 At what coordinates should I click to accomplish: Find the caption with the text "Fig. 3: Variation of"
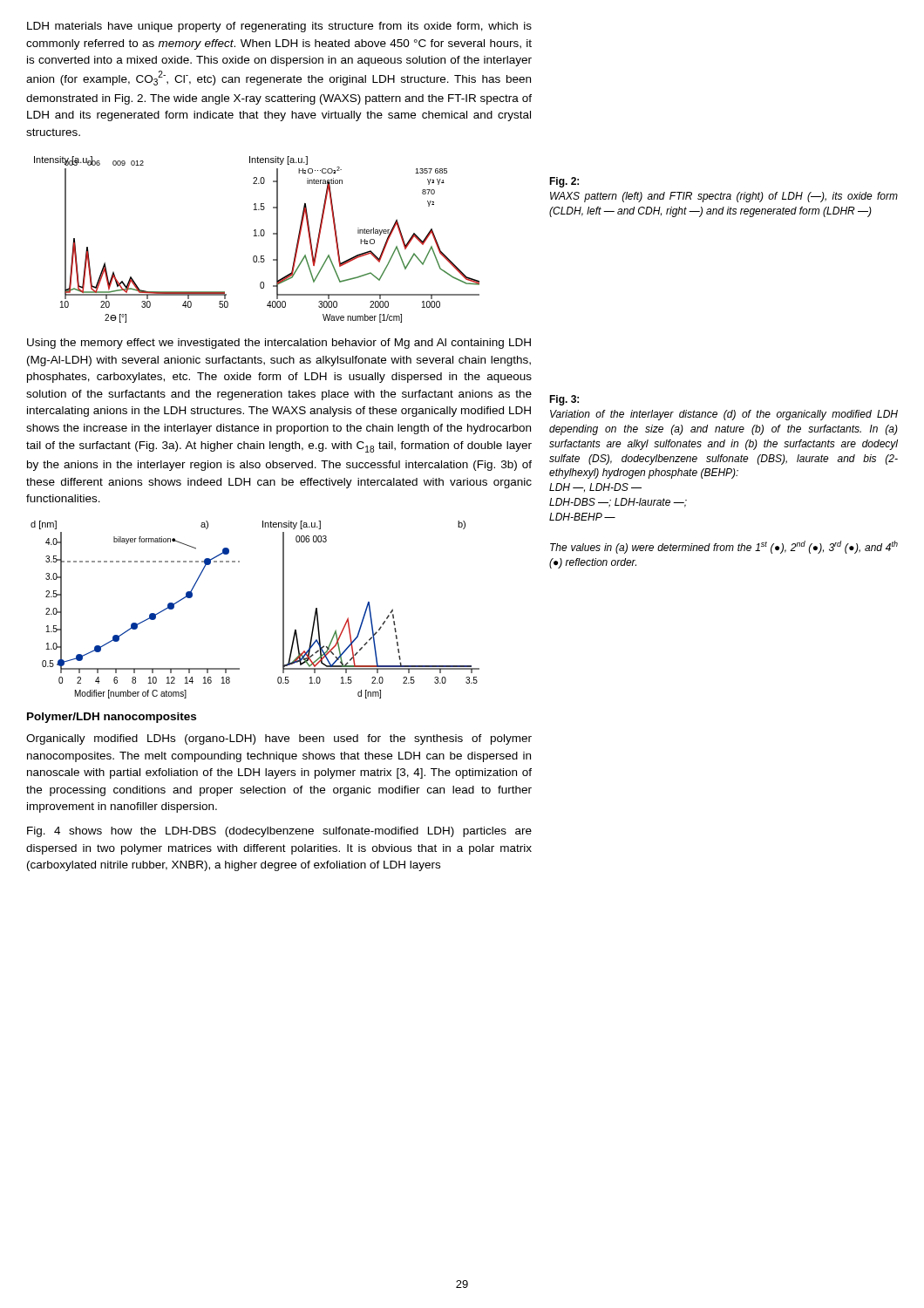tap(723, 482)
